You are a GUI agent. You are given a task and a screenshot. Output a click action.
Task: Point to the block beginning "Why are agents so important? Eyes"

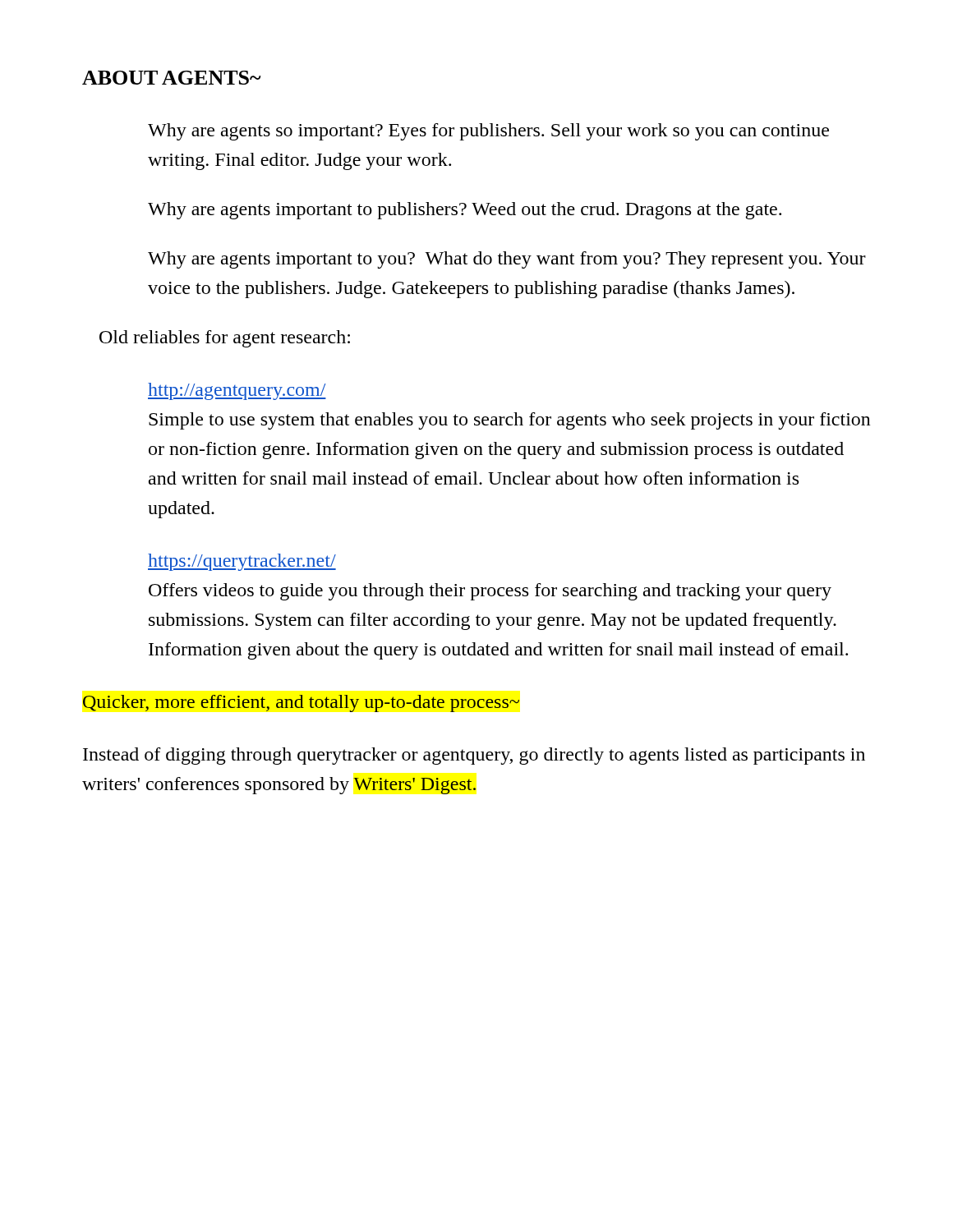pyautogui.click(x=489, y=145)
